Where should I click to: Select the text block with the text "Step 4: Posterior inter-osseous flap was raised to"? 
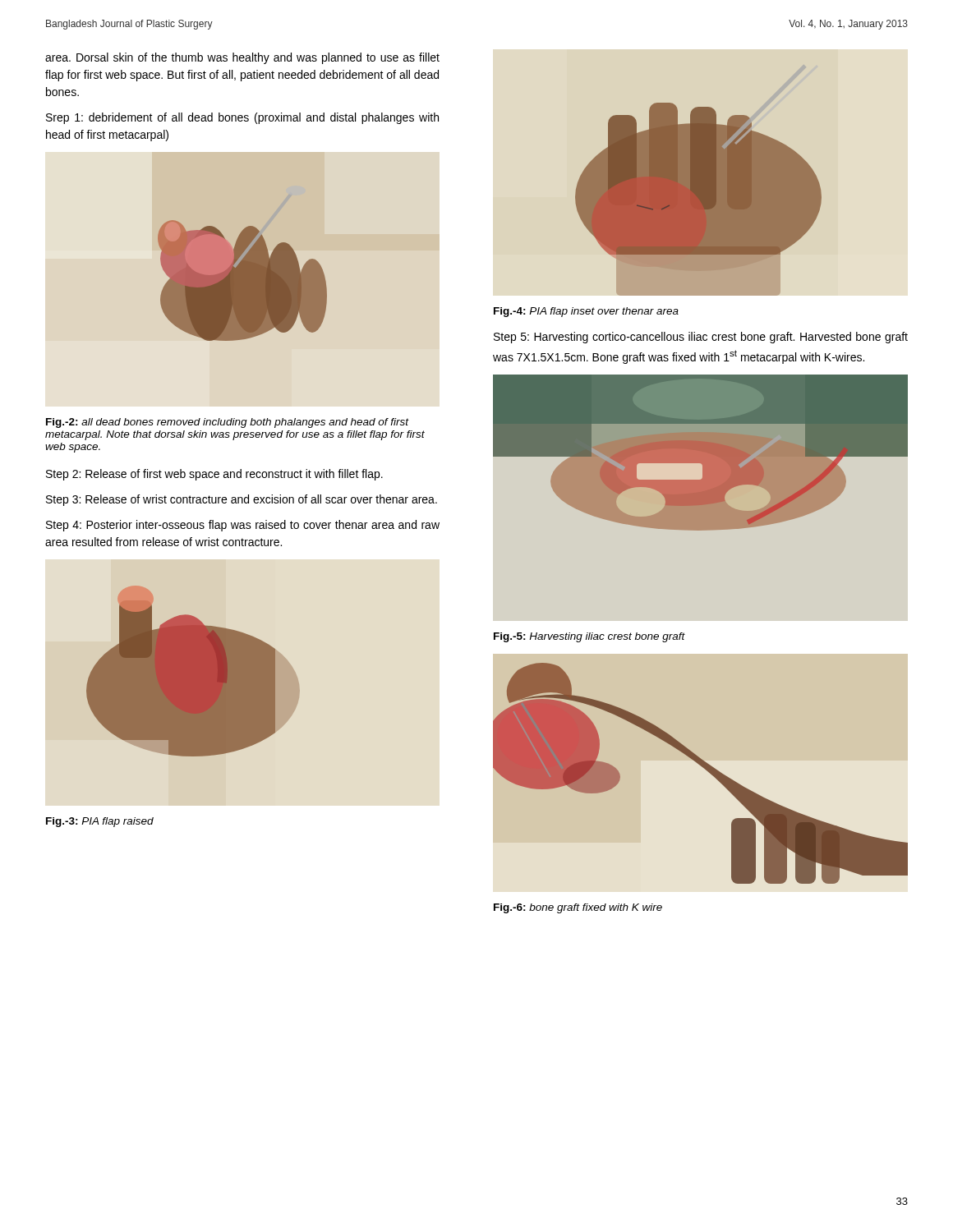click(242, 533)
